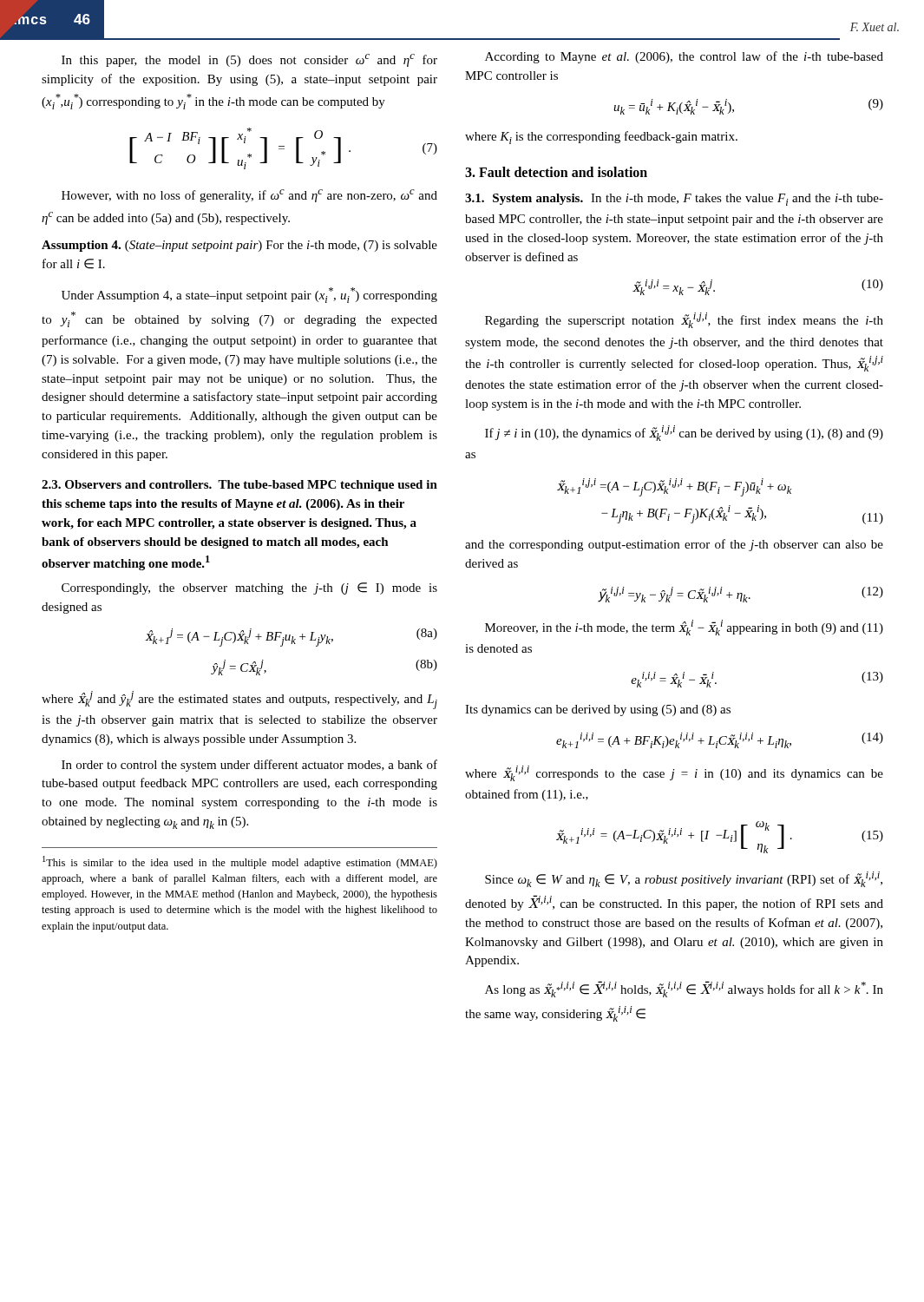Locate the region starting "[ A − IBFi CO ]"

282,148
